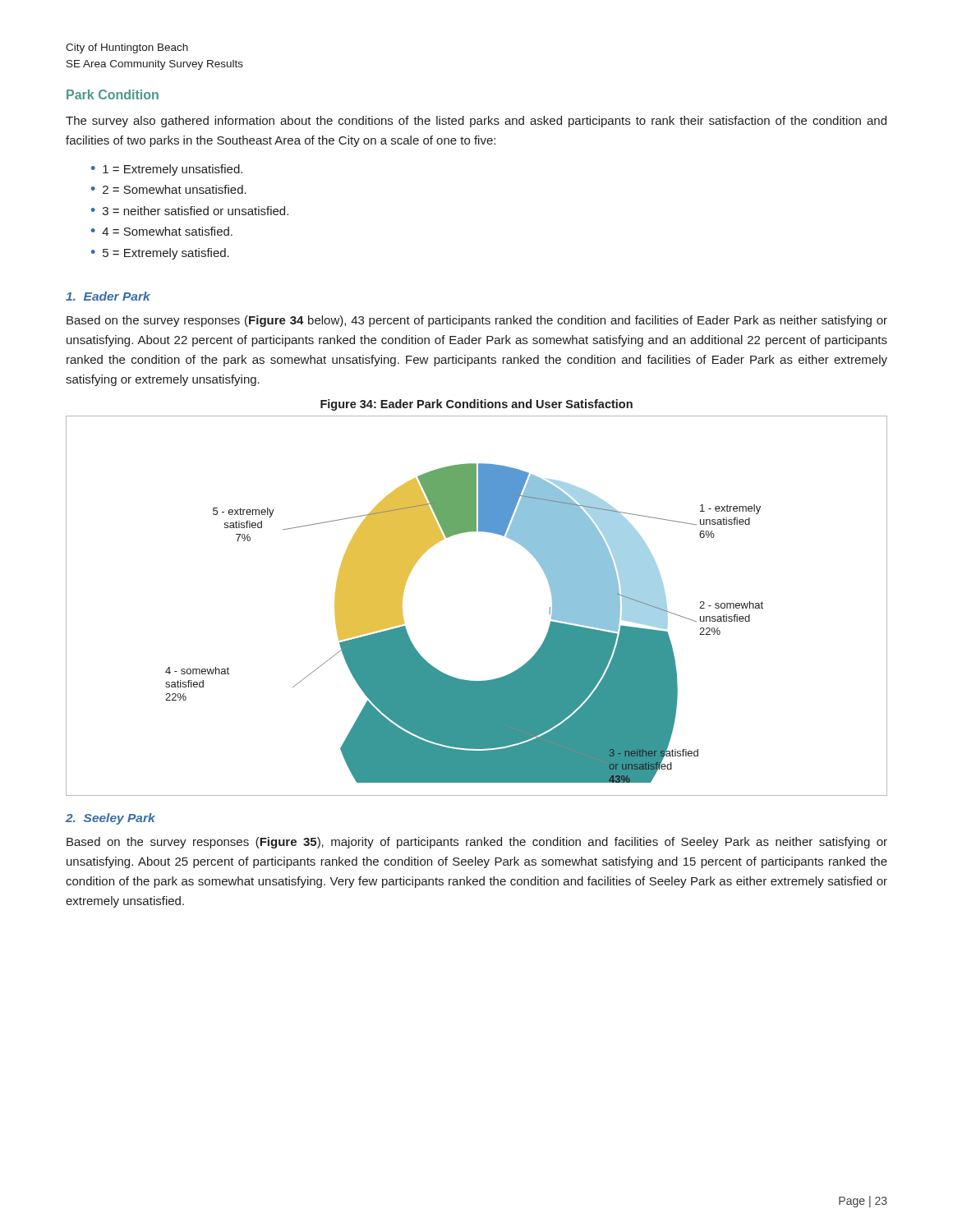Select the donut chart
The image size is (953, 1232).
coord(476,606)
